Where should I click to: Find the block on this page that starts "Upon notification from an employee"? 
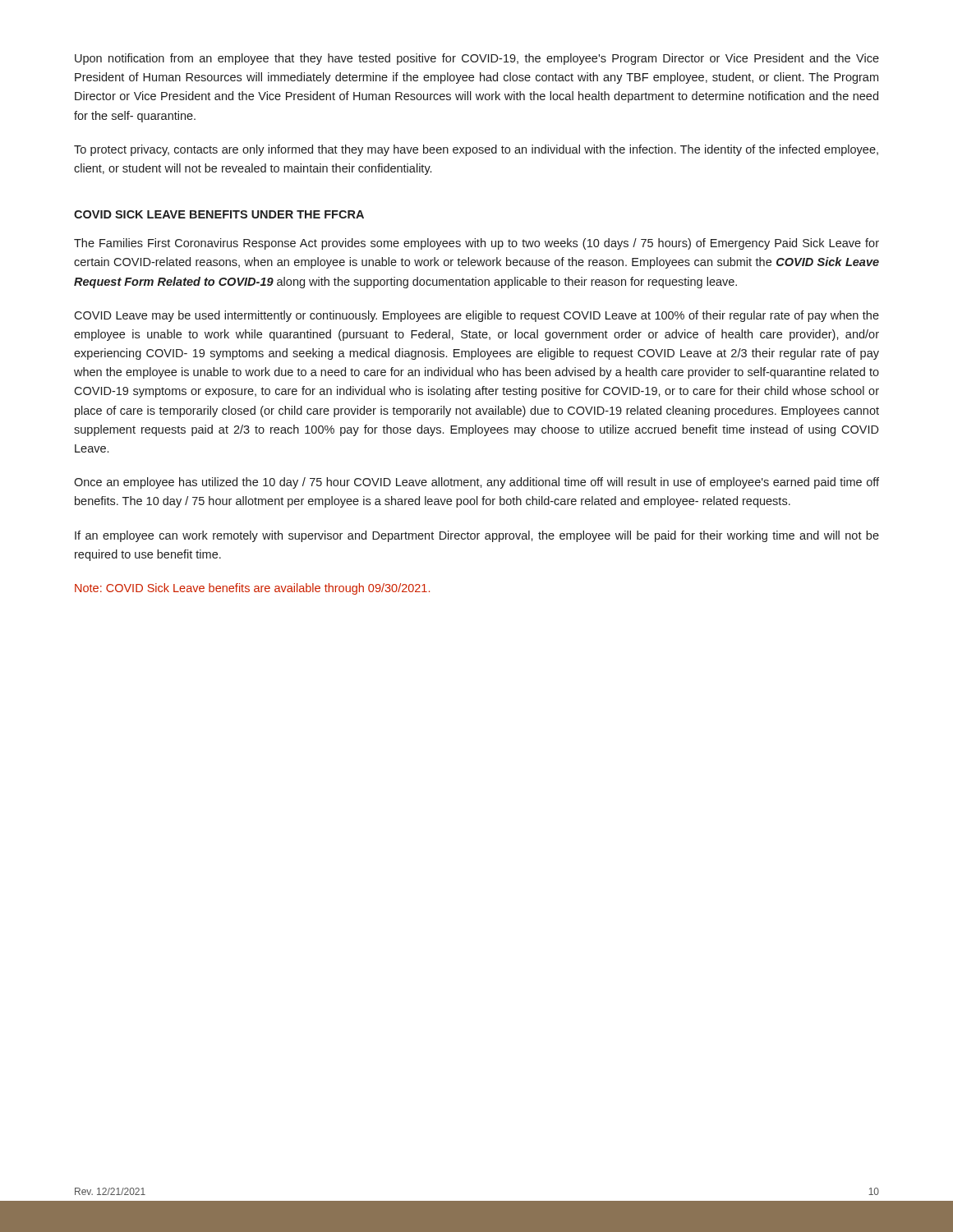(476, 87)
